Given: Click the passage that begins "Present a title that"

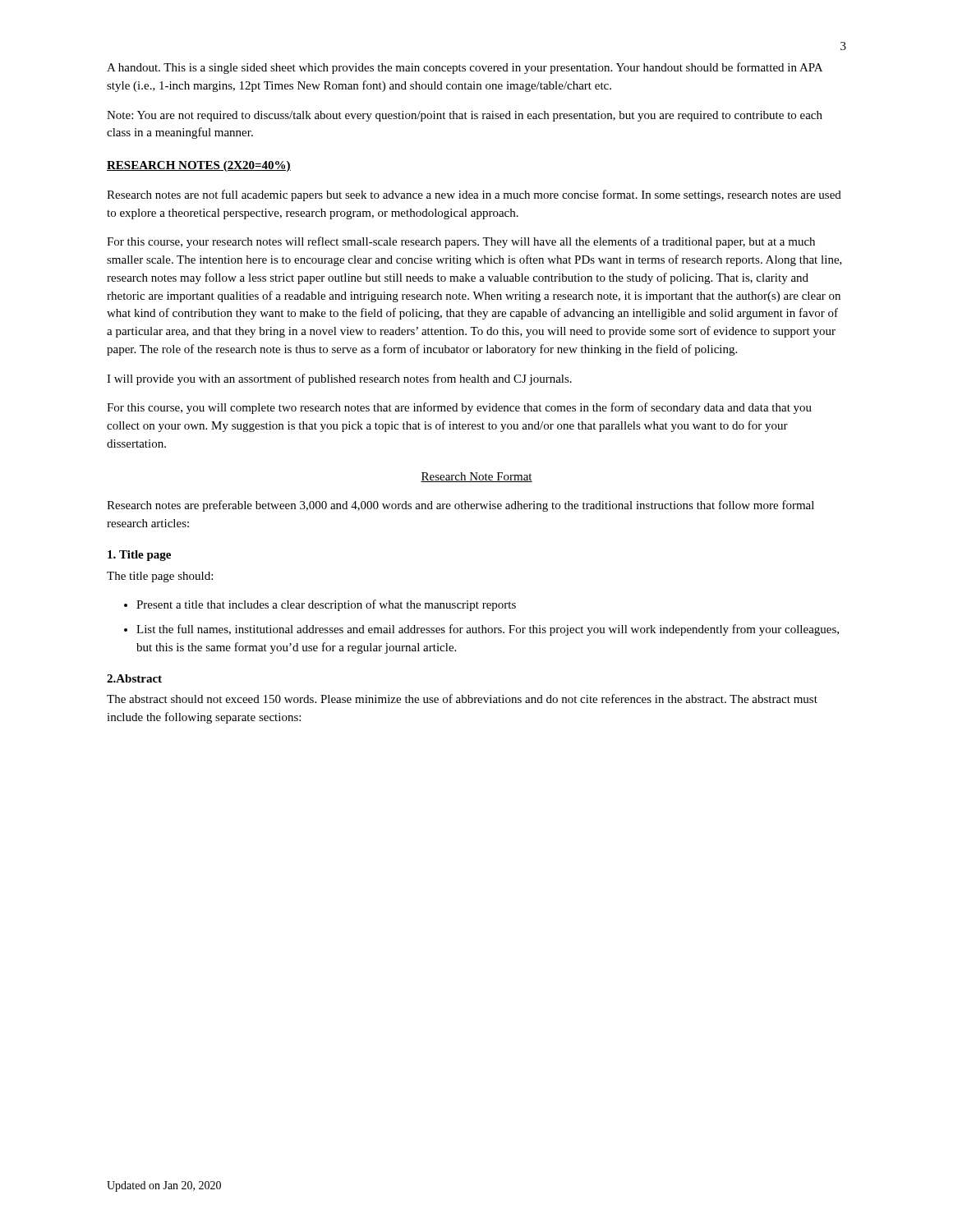Looking at the screenshot, I should pos(476,627).
